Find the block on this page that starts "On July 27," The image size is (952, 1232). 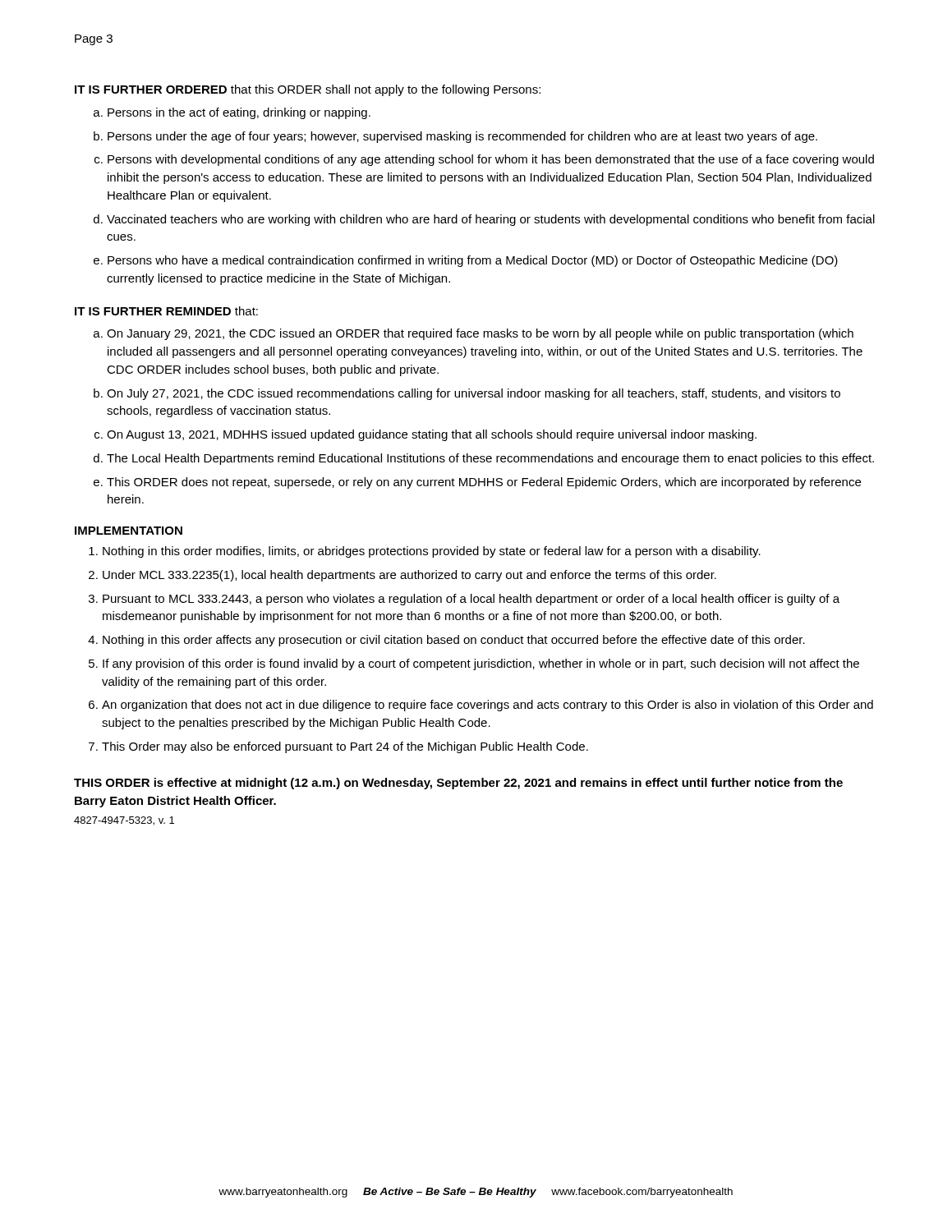(474, 402)
